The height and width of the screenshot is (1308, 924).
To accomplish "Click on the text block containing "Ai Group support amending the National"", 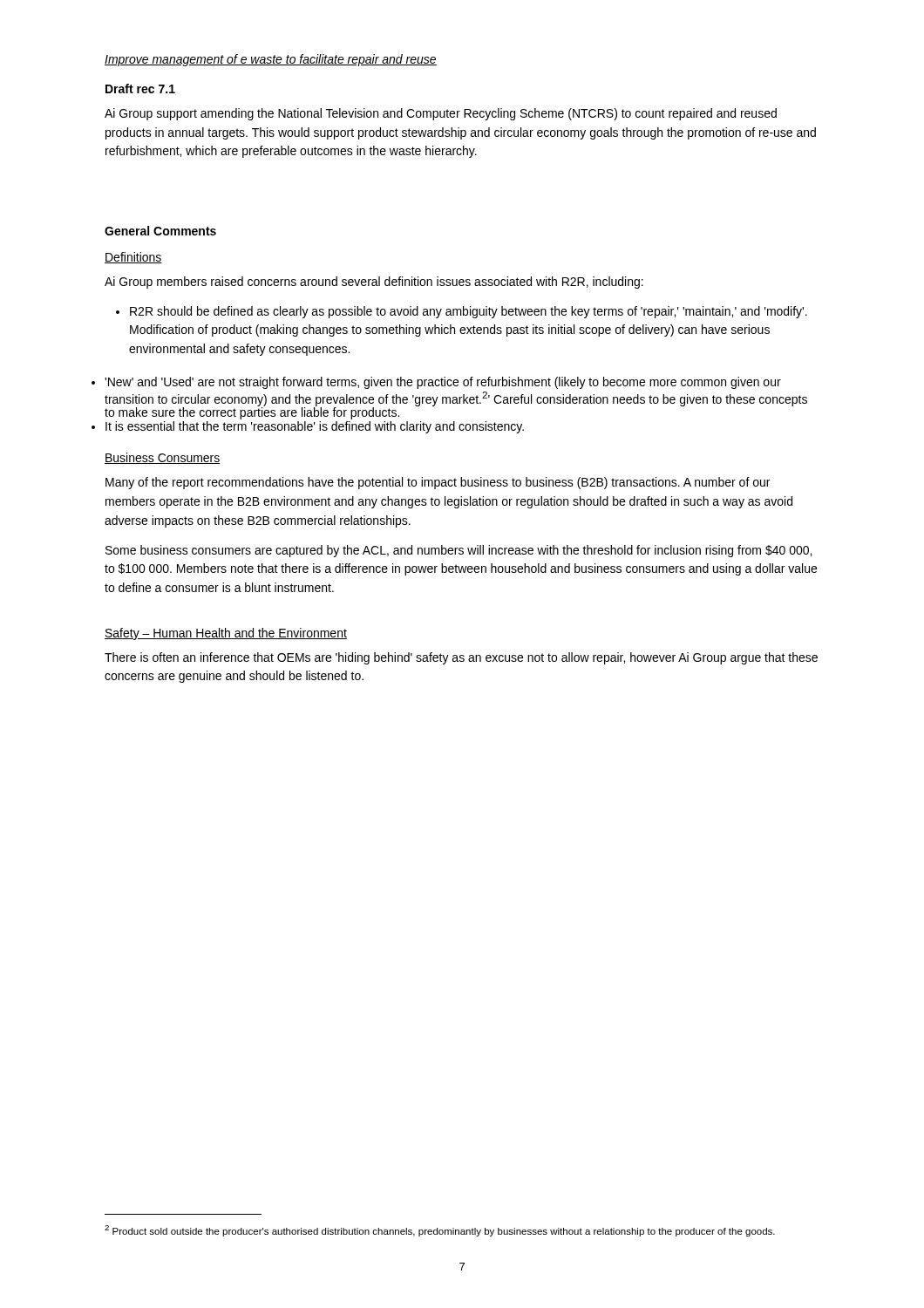I will [462, 133].
